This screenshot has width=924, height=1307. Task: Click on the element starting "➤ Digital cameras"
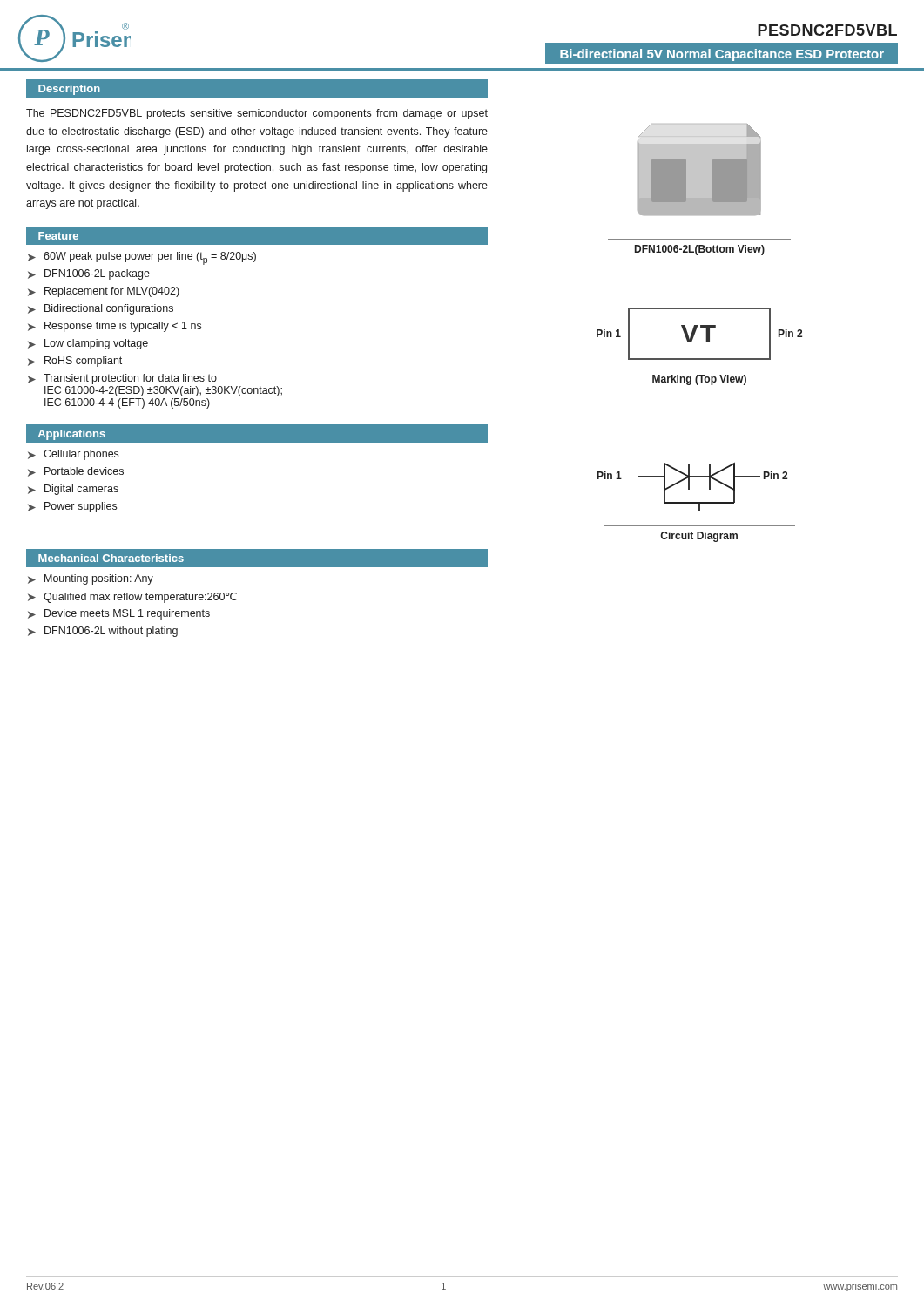tap(72, 490)
